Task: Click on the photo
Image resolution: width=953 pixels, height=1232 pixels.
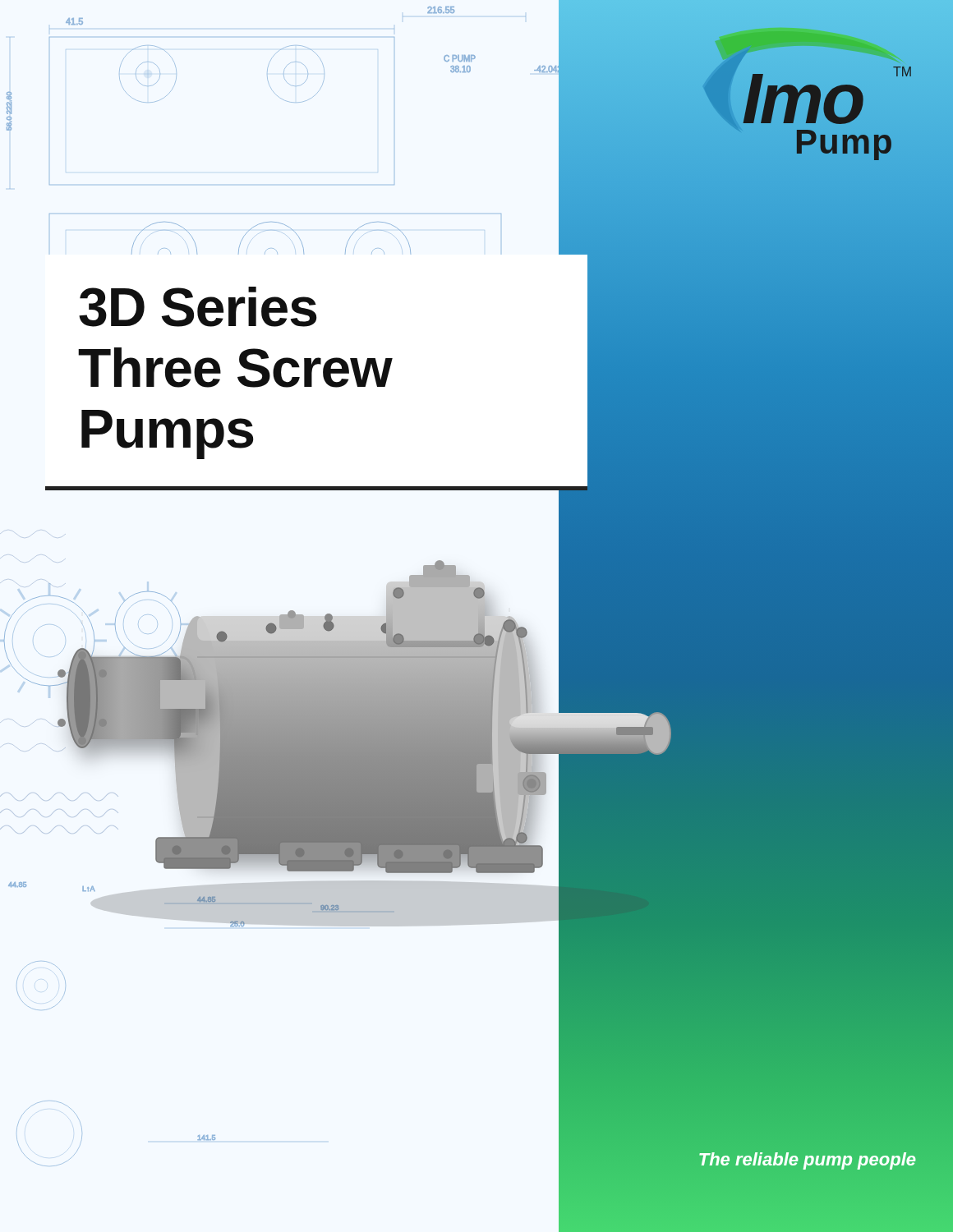Action: pos(366,710)
